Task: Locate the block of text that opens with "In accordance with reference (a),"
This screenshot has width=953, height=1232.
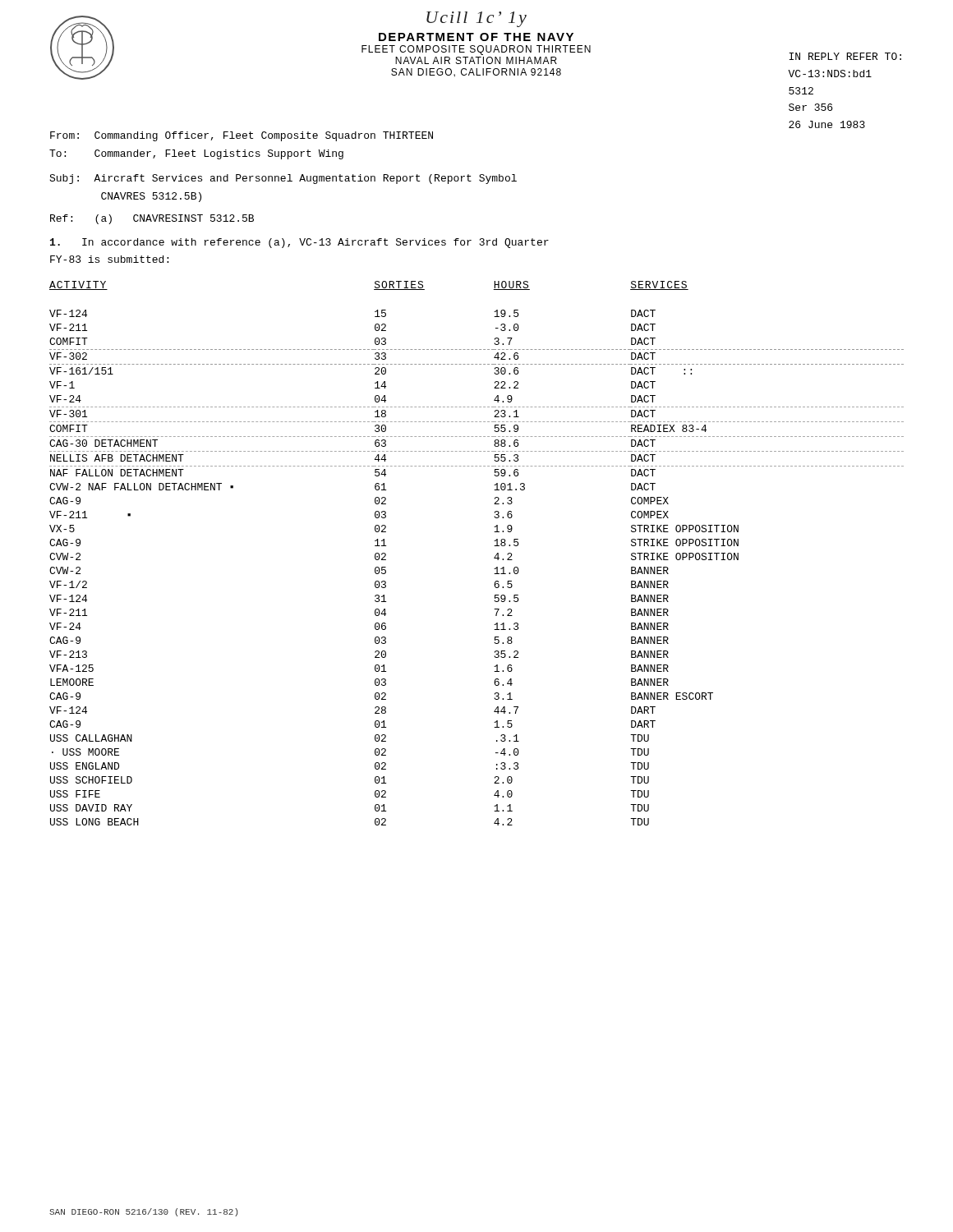Action: (299, 252)
